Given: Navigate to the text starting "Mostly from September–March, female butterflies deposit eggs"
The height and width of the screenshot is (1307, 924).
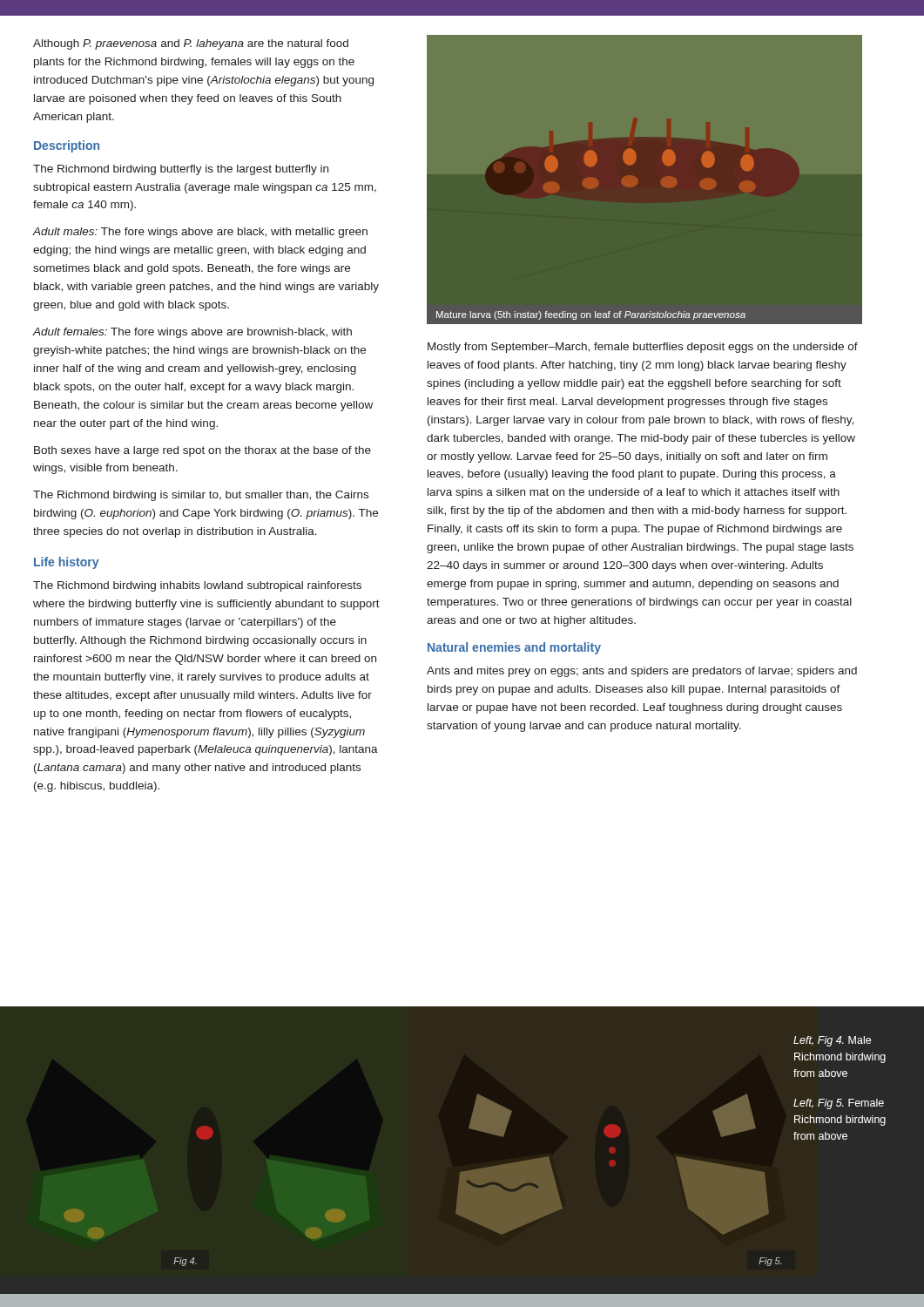Looking at the screenshot, I should click(x=644, y=484).
